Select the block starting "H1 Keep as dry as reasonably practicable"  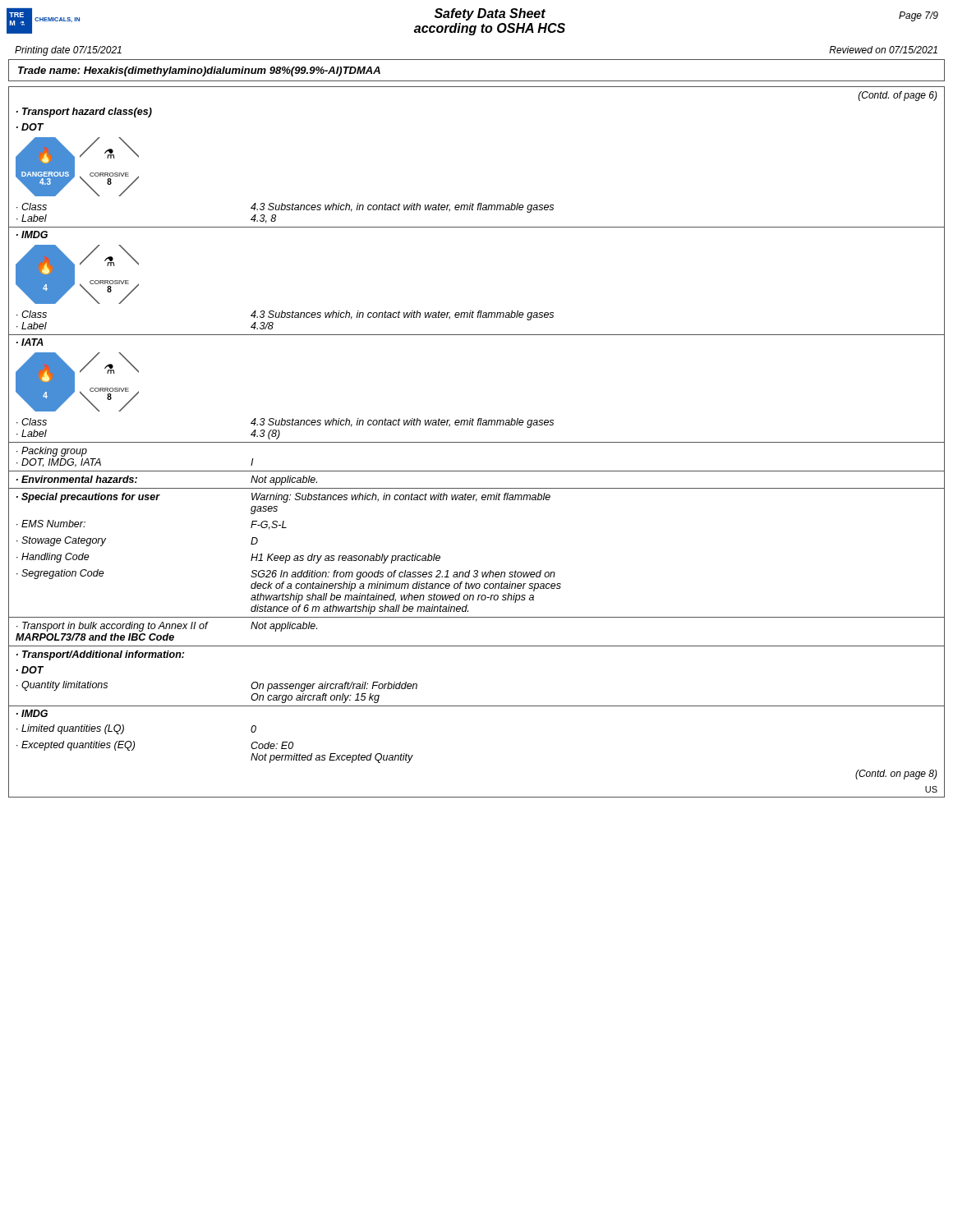(x=346, y=558)
